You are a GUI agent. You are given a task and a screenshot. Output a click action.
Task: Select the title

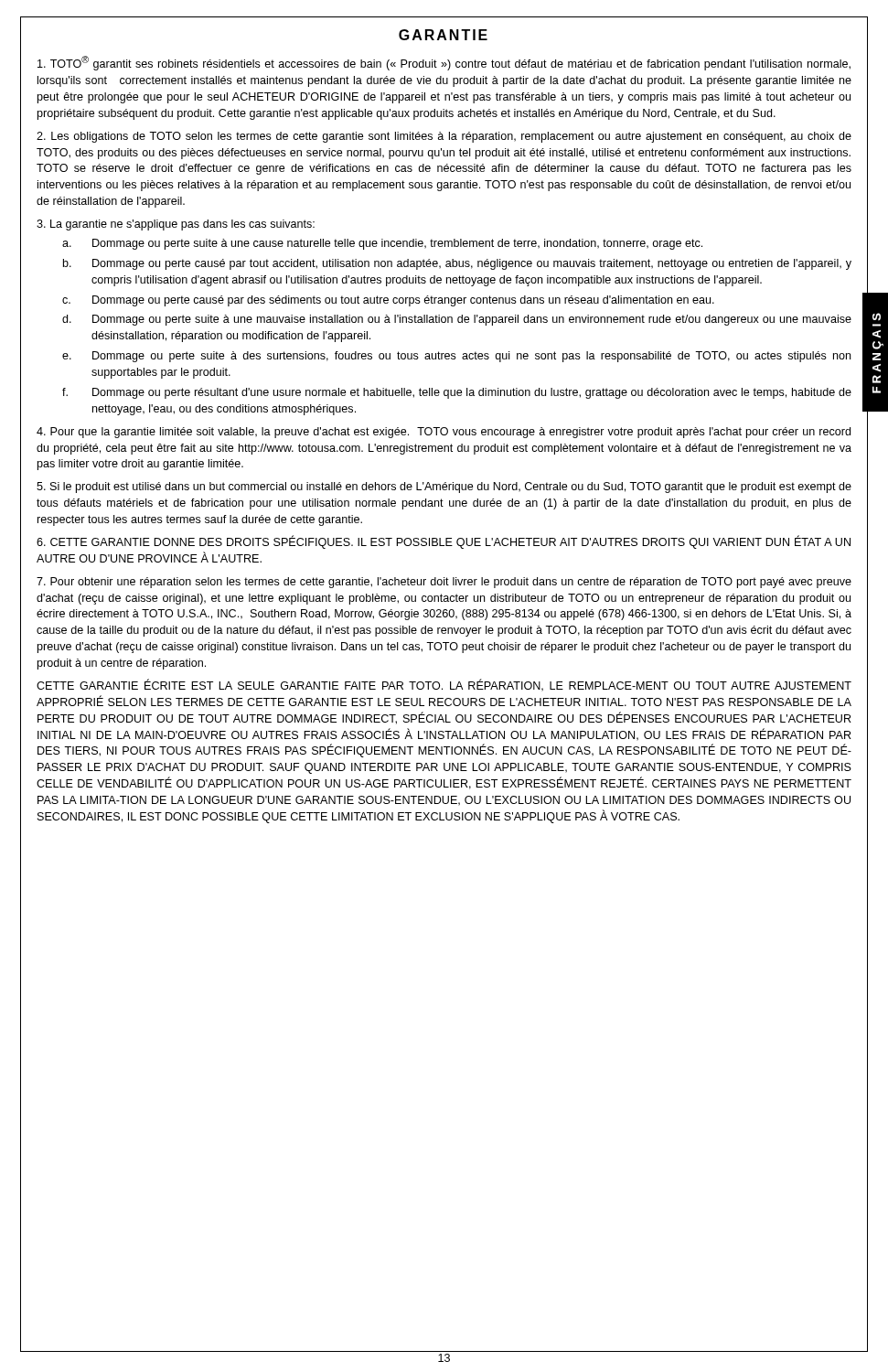tap(444, 35)
